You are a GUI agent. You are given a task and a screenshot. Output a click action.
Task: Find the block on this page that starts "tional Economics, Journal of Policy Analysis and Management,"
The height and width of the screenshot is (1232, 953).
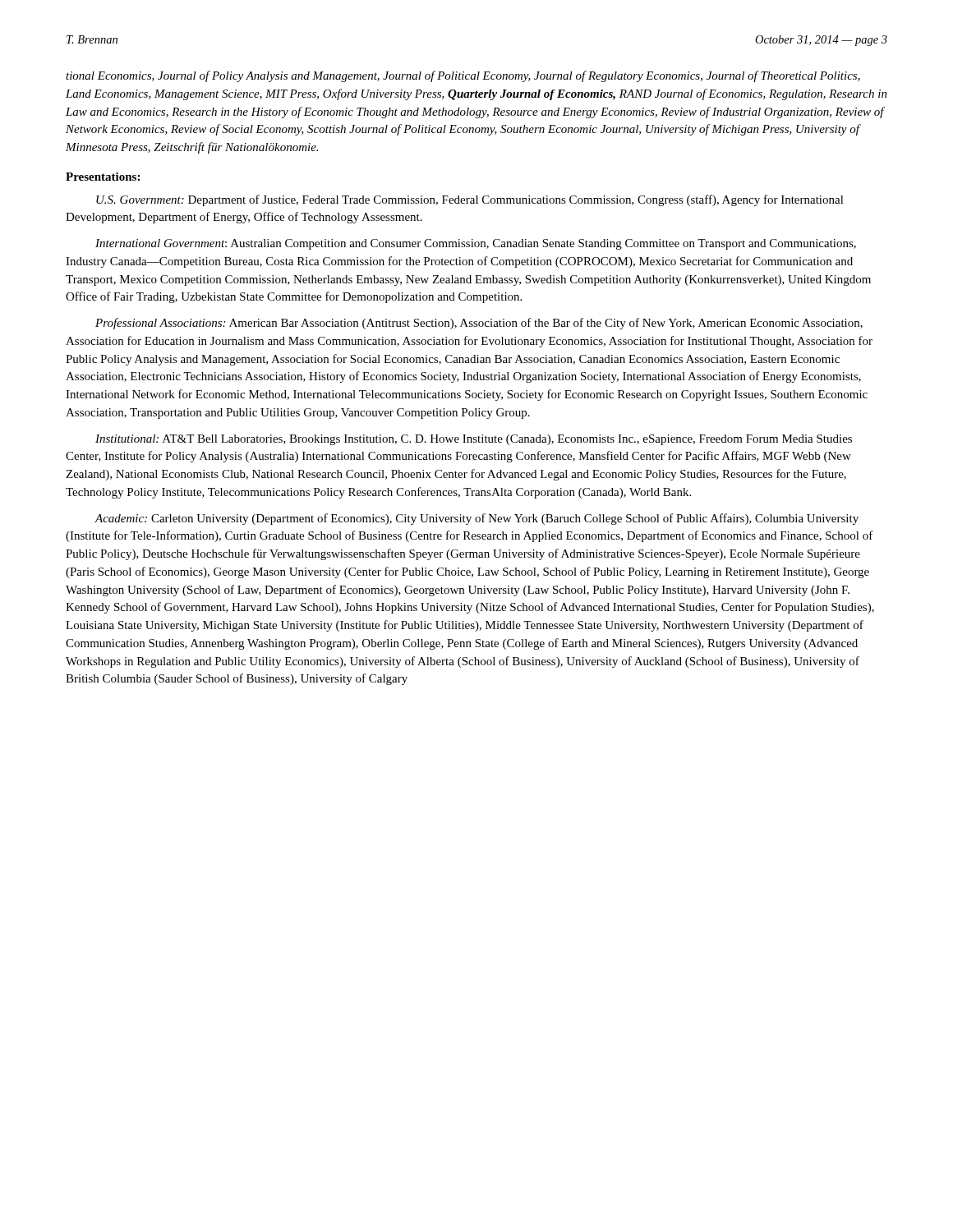476,111
